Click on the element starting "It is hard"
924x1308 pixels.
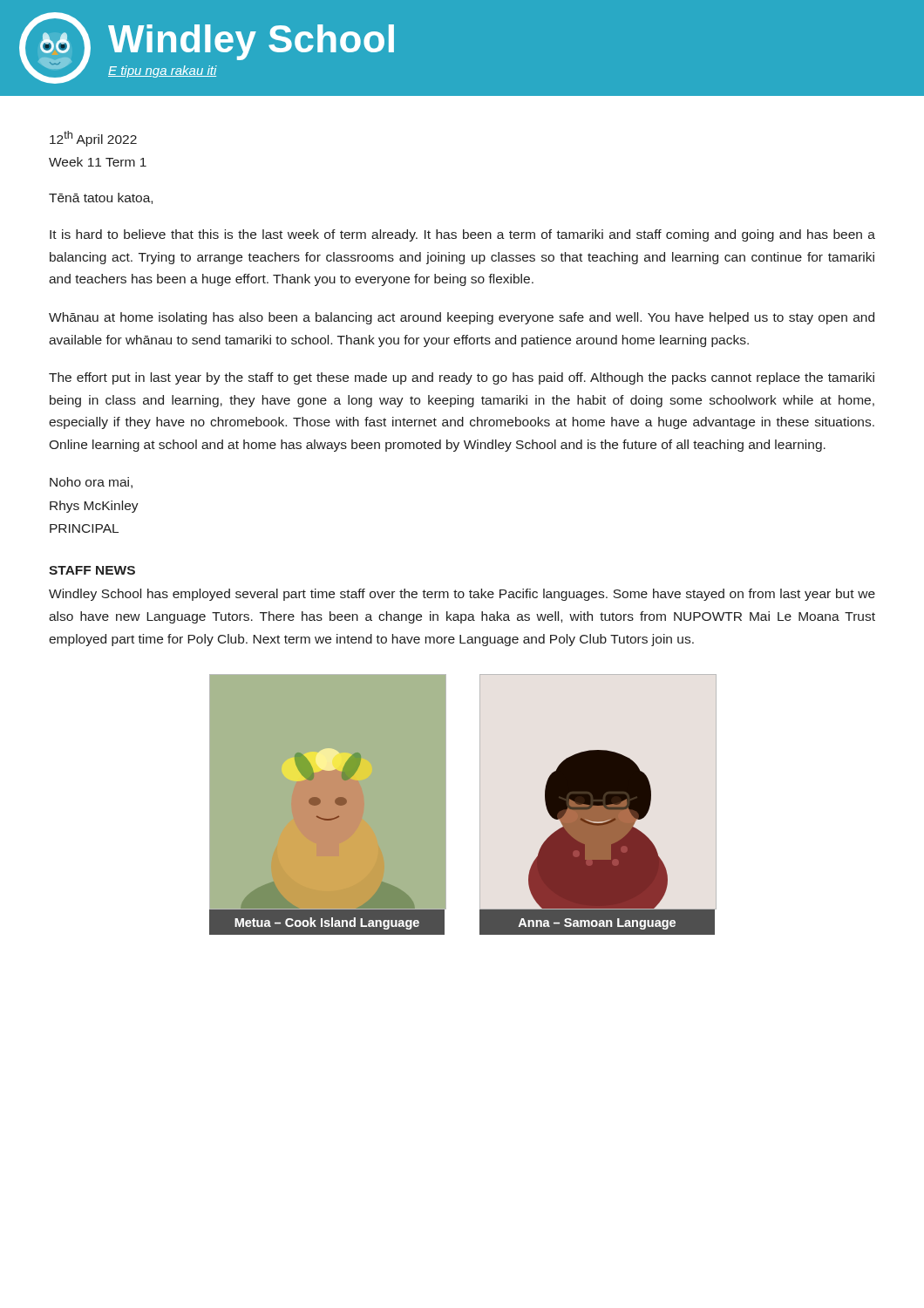462,257
